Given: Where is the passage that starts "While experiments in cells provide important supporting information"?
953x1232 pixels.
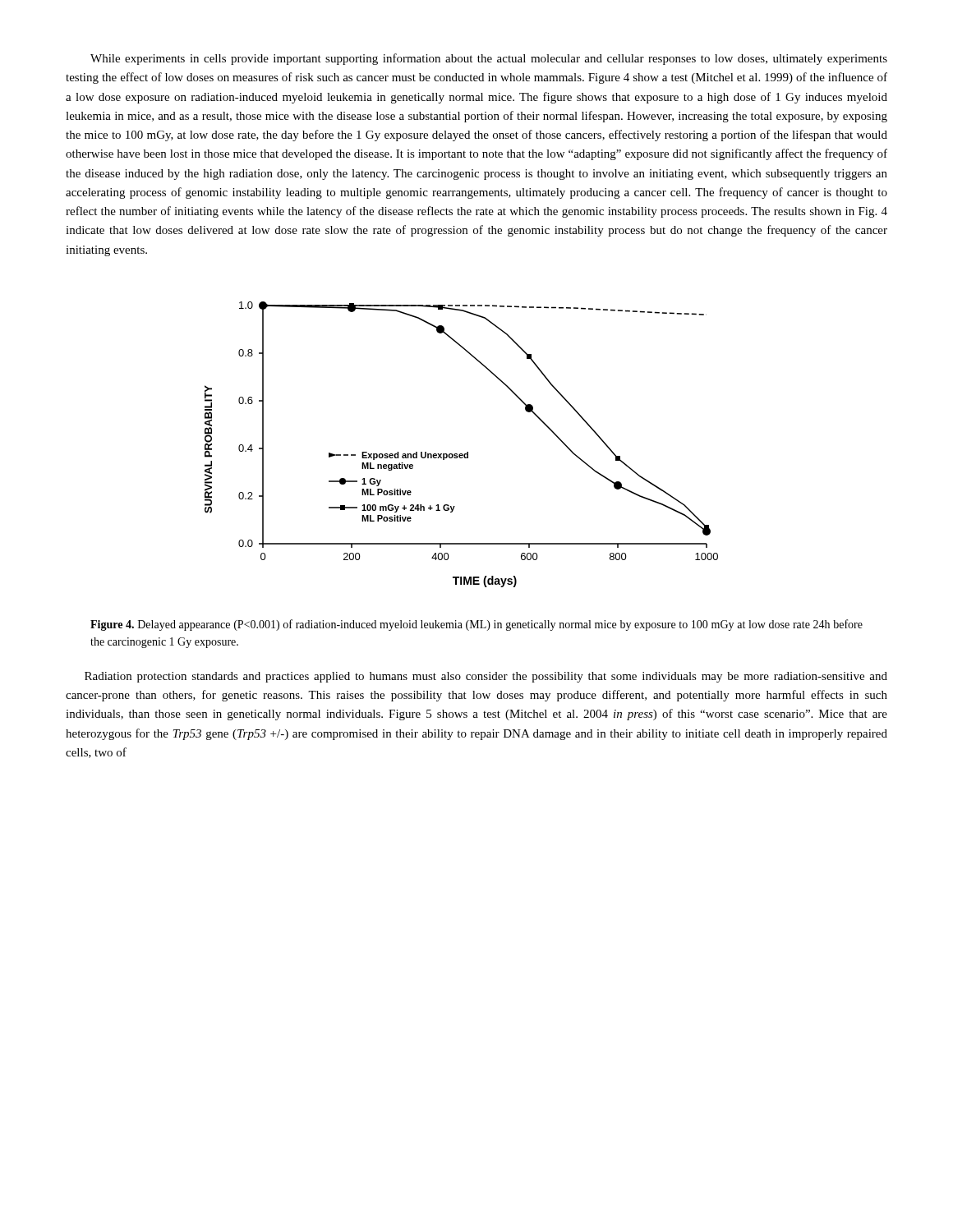Looking at the screenshot, I should click(x=476, y=154).
